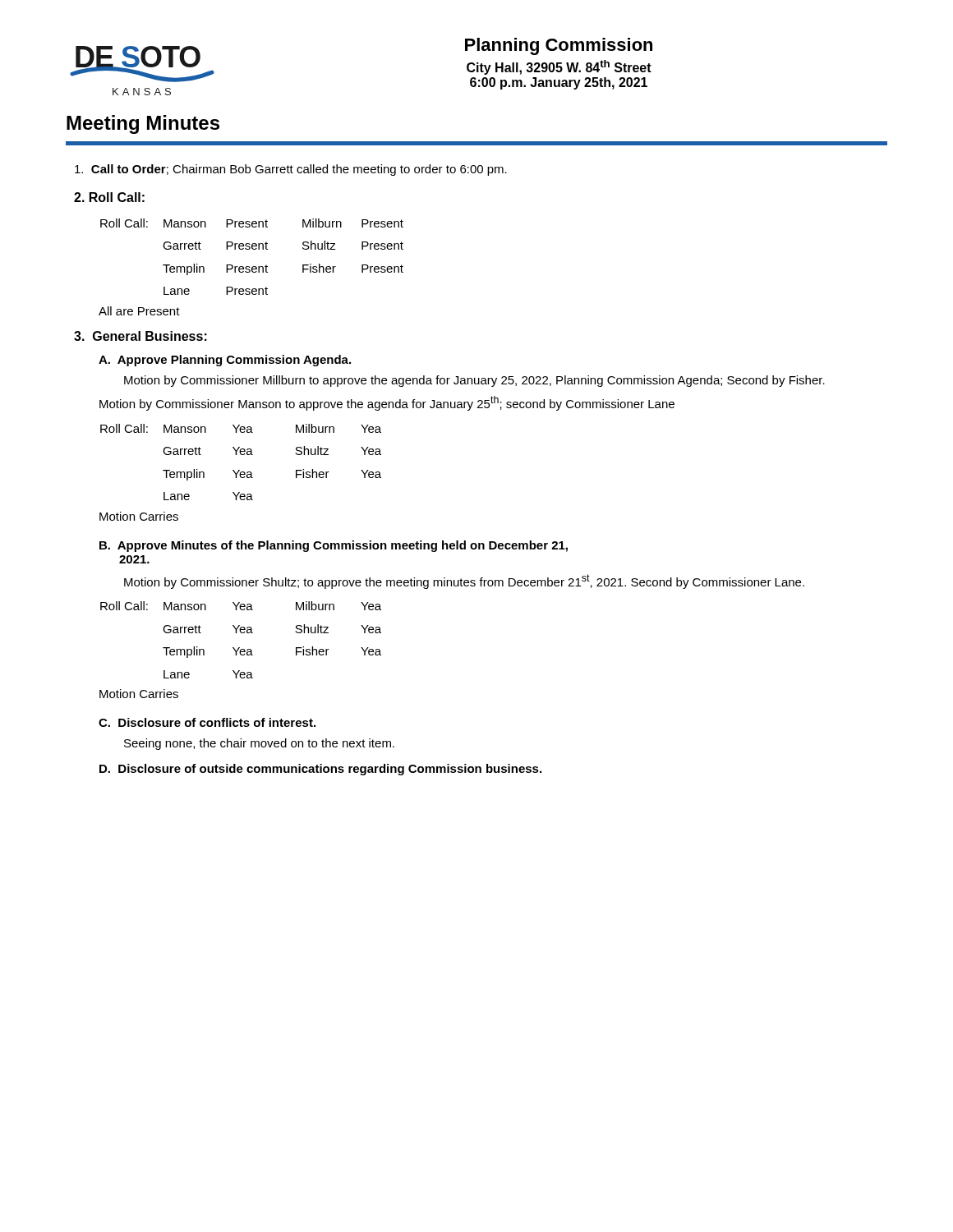The image size is (953, 1232).
Task: Point to the element starting "Motion by Commissioner Shultz; to"
Action: pyautogui.click(x=464, y=580)
